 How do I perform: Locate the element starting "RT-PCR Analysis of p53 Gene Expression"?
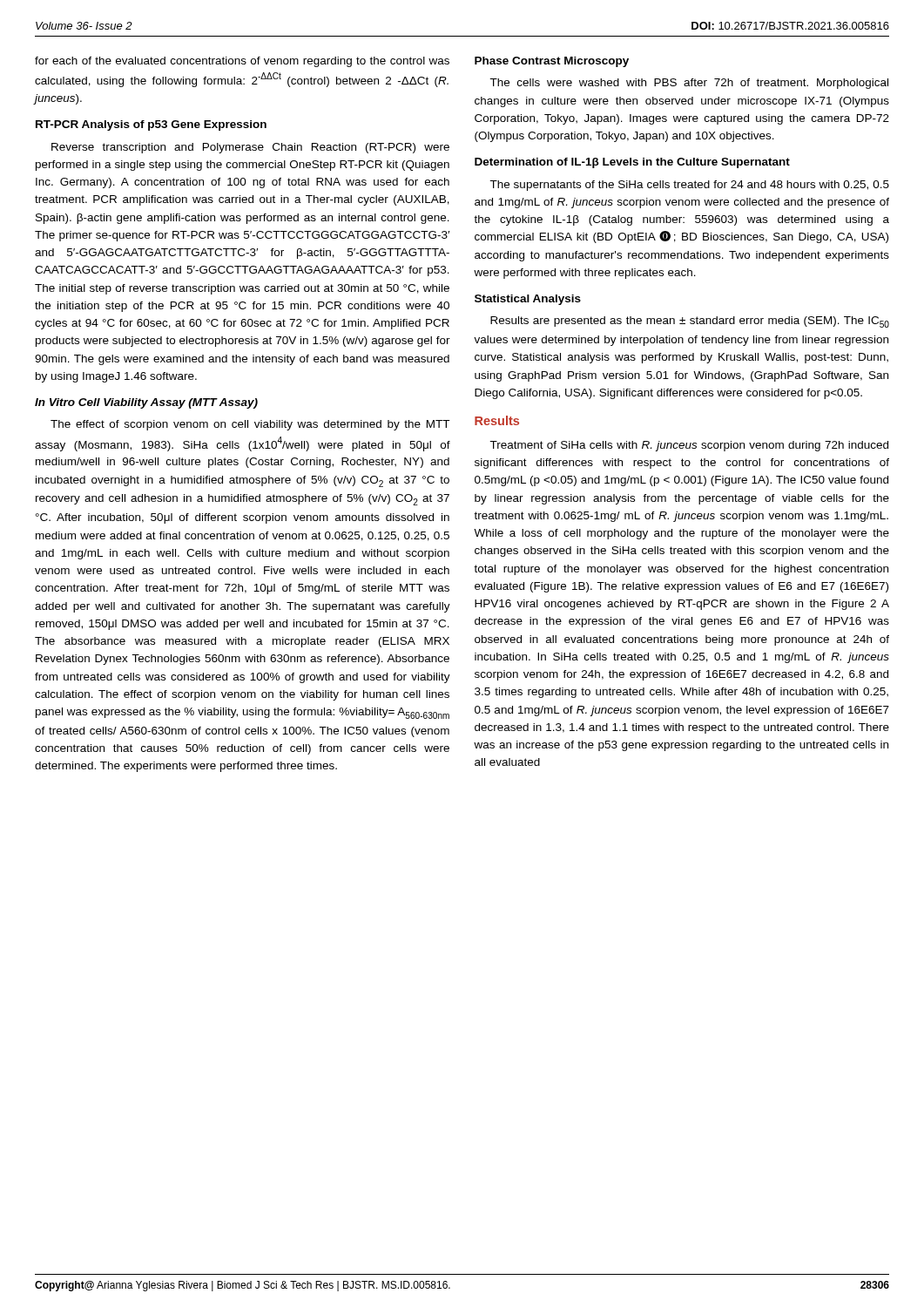pos(242,125)
